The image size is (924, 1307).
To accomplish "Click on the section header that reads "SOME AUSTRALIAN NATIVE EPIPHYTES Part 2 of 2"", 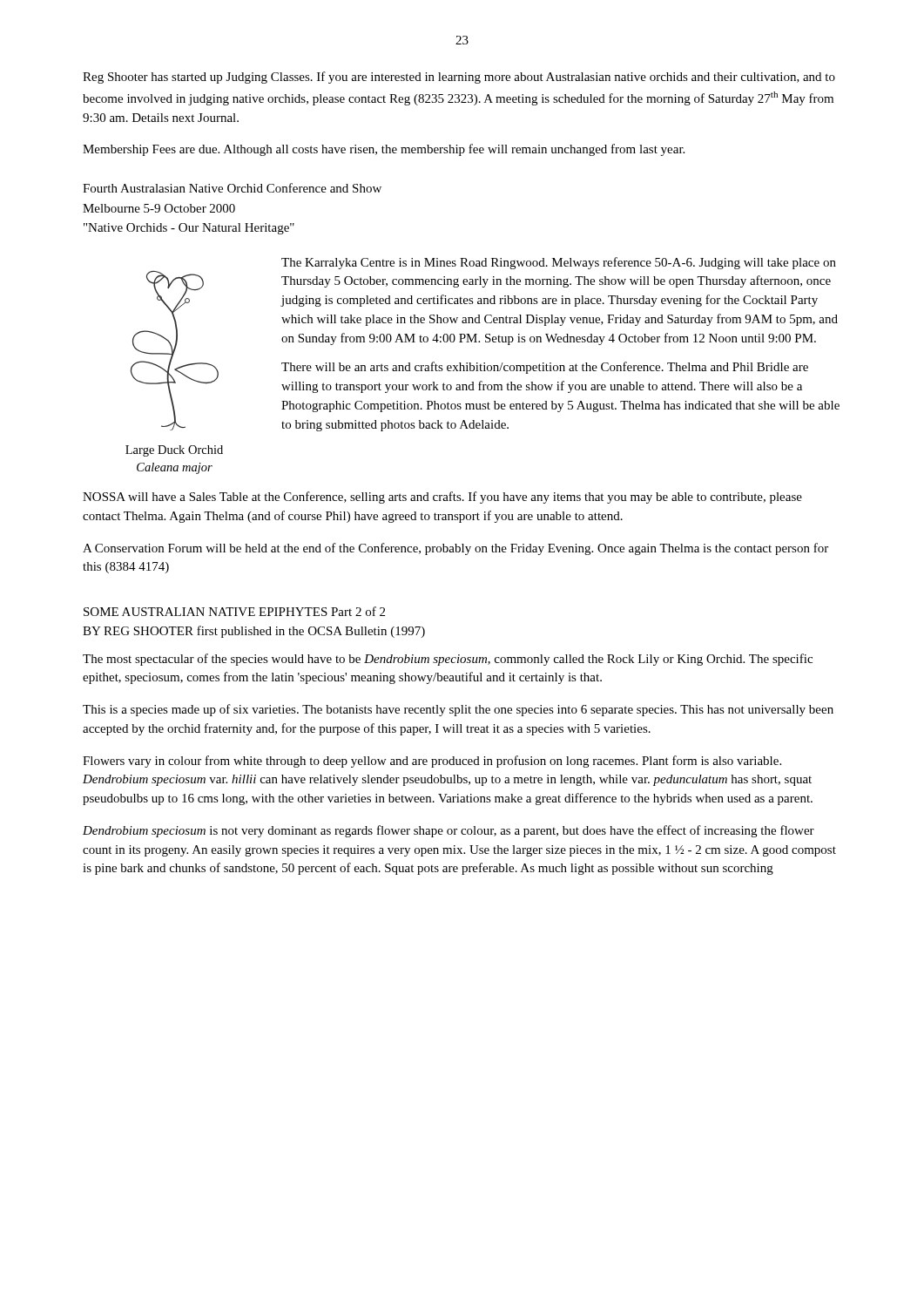I will tap(254, 621).
